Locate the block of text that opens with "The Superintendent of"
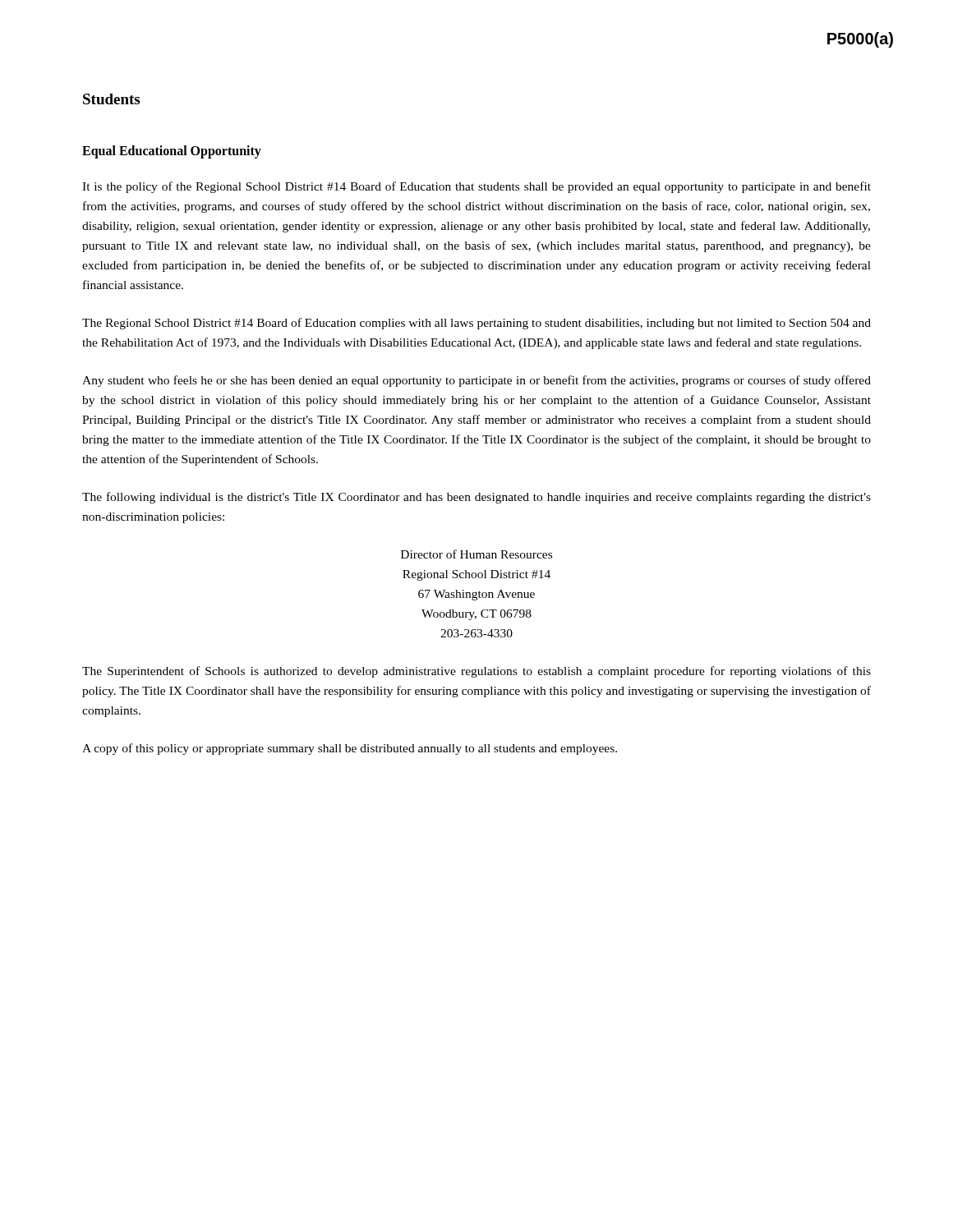Image resolution: width=953 pixels, height=1232 pixels. click(x=476, y=691)
